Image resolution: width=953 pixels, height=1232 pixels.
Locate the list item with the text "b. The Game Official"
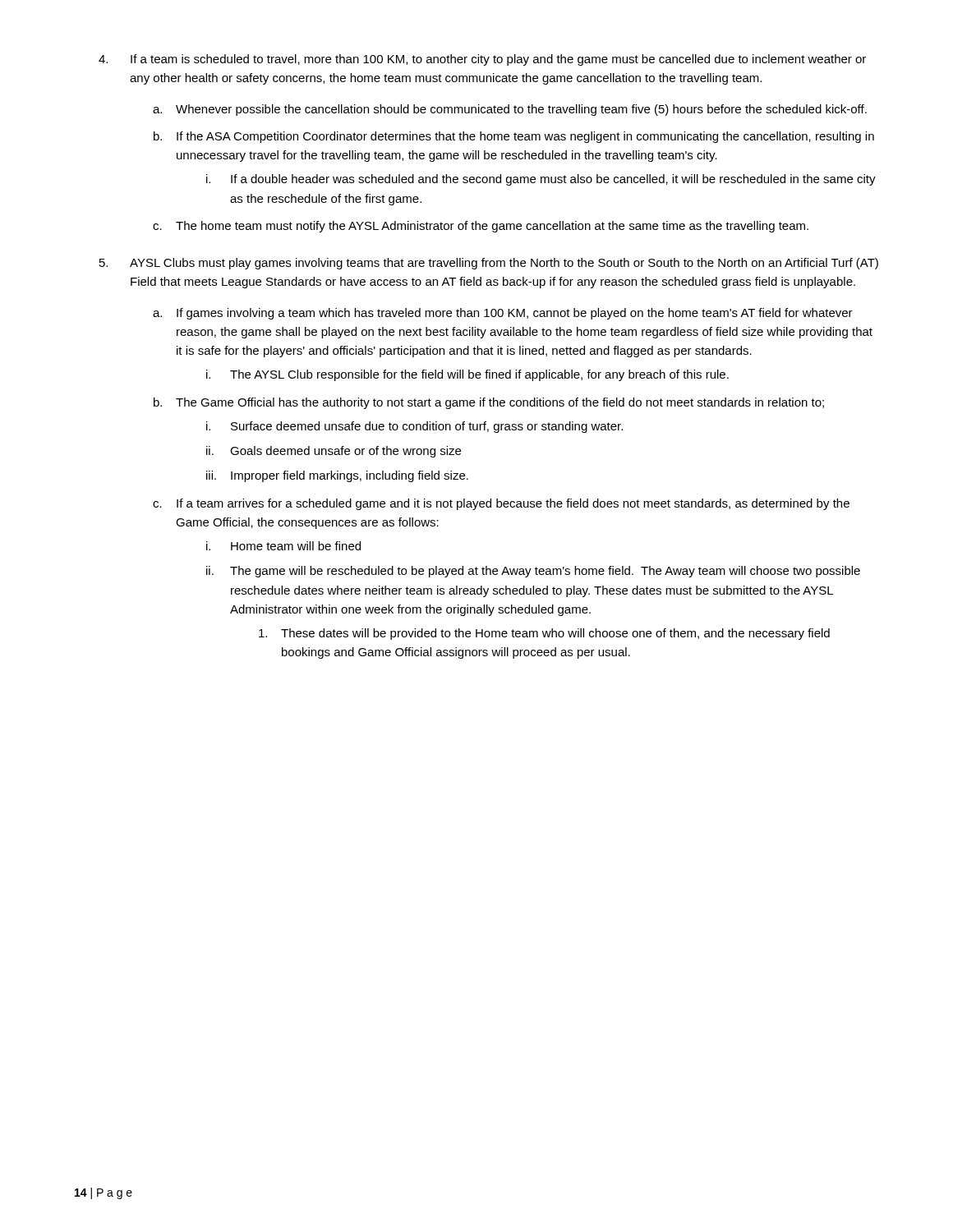[x=516, y=402]
